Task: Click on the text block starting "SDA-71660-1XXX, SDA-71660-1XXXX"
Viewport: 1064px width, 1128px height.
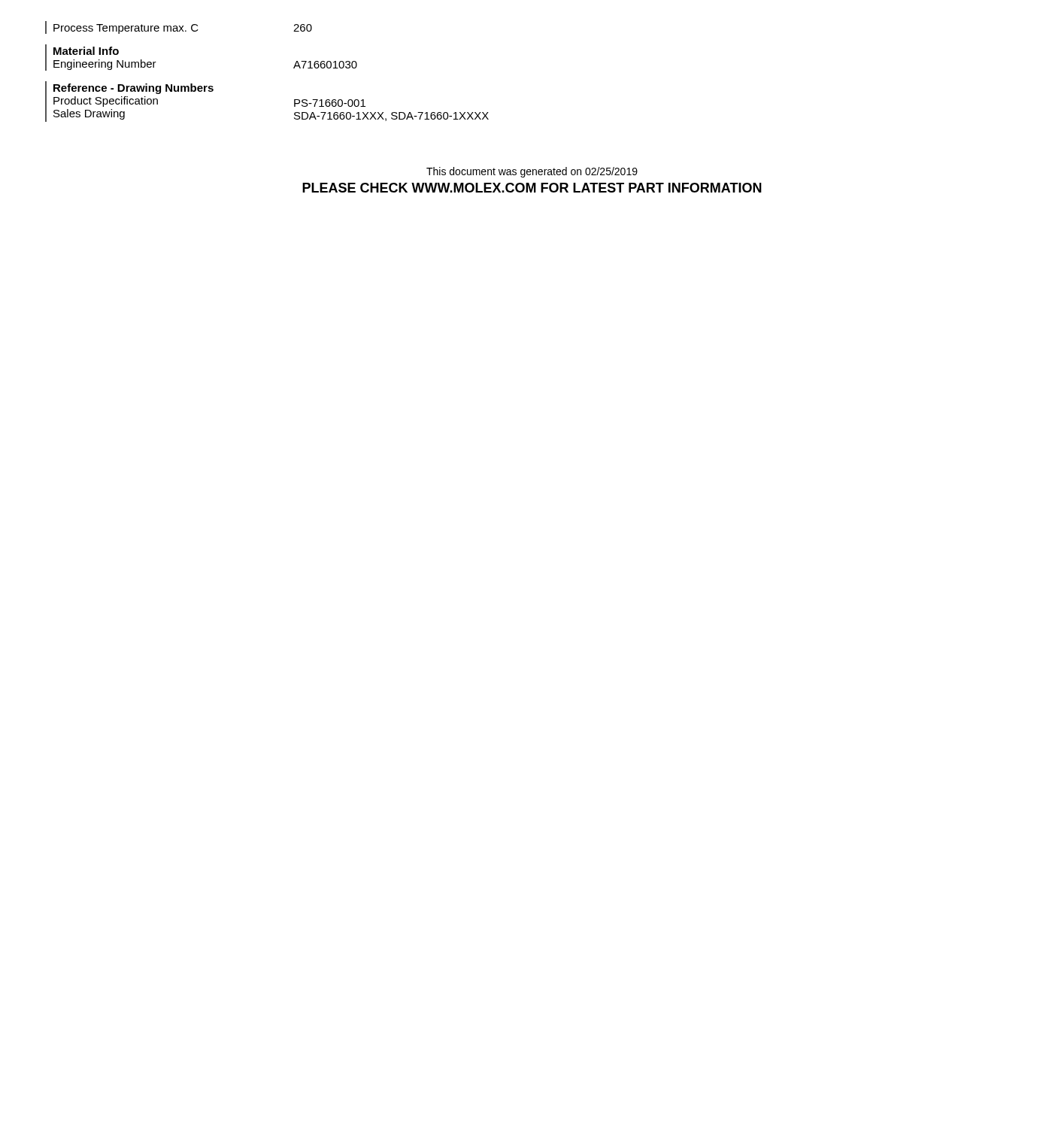Action: (x=391, y=115)
